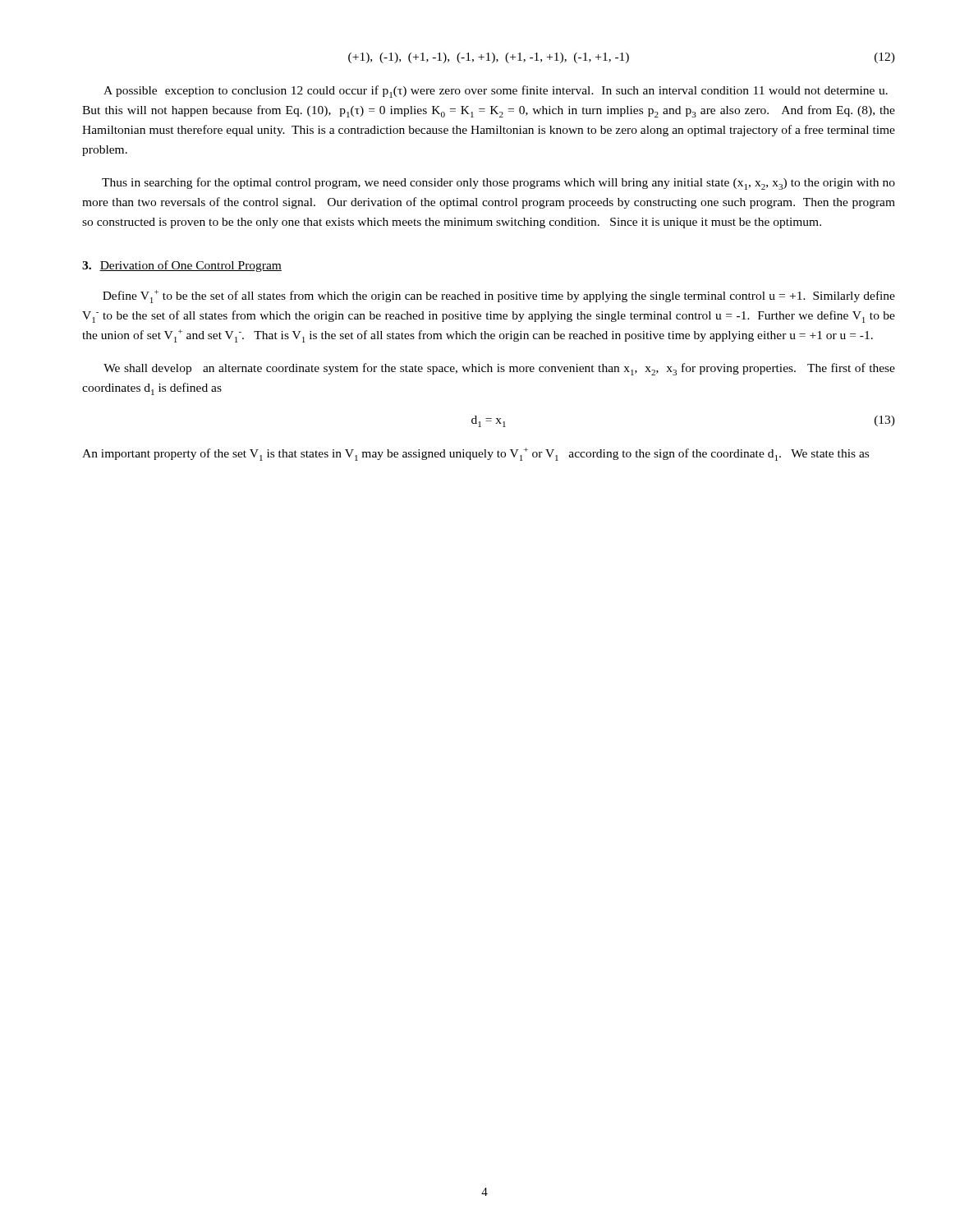Find the formula containing "d1 = x1 (13)"

(x=479, y=422)
